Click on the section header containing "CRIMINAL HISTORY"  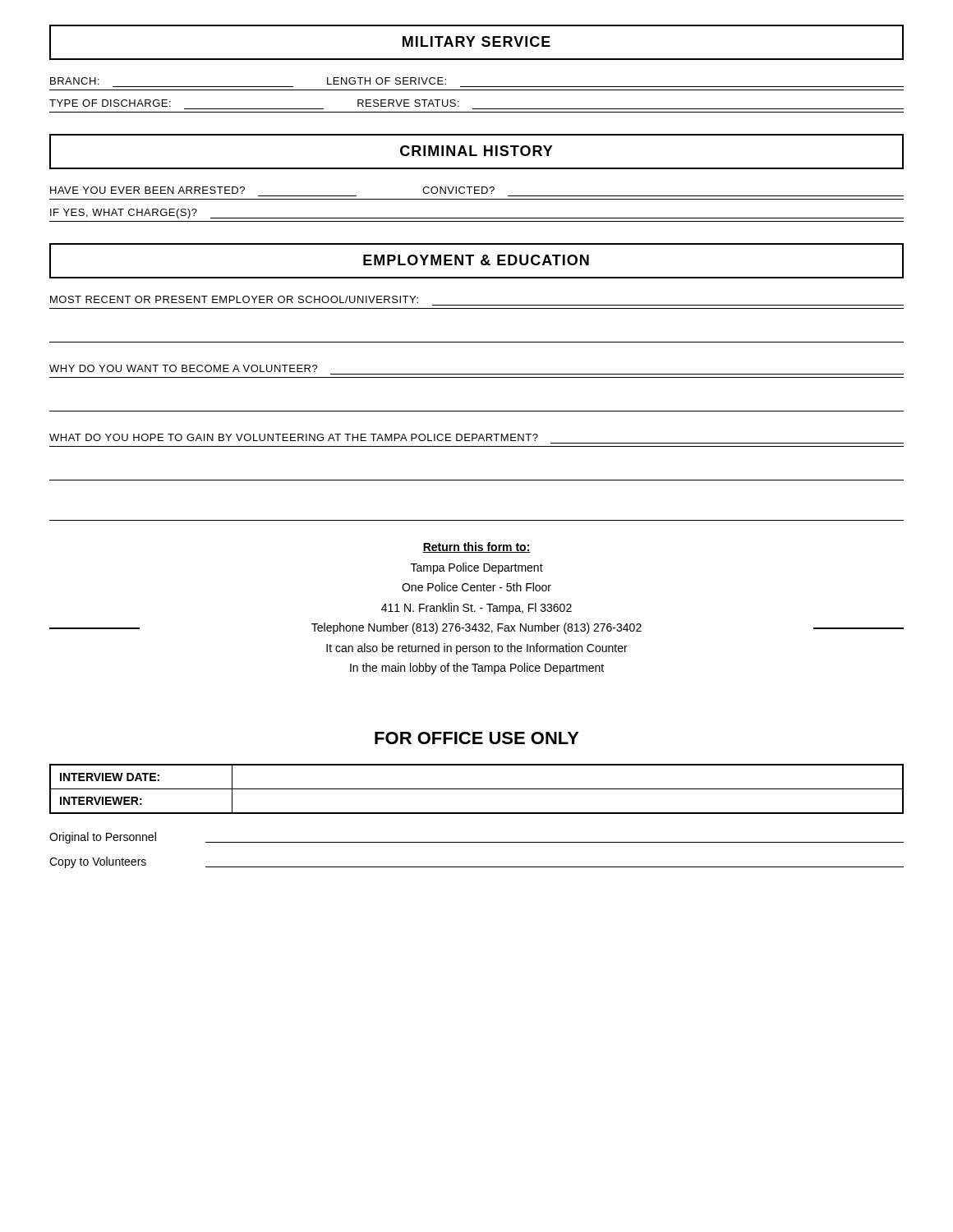point(476,151)
